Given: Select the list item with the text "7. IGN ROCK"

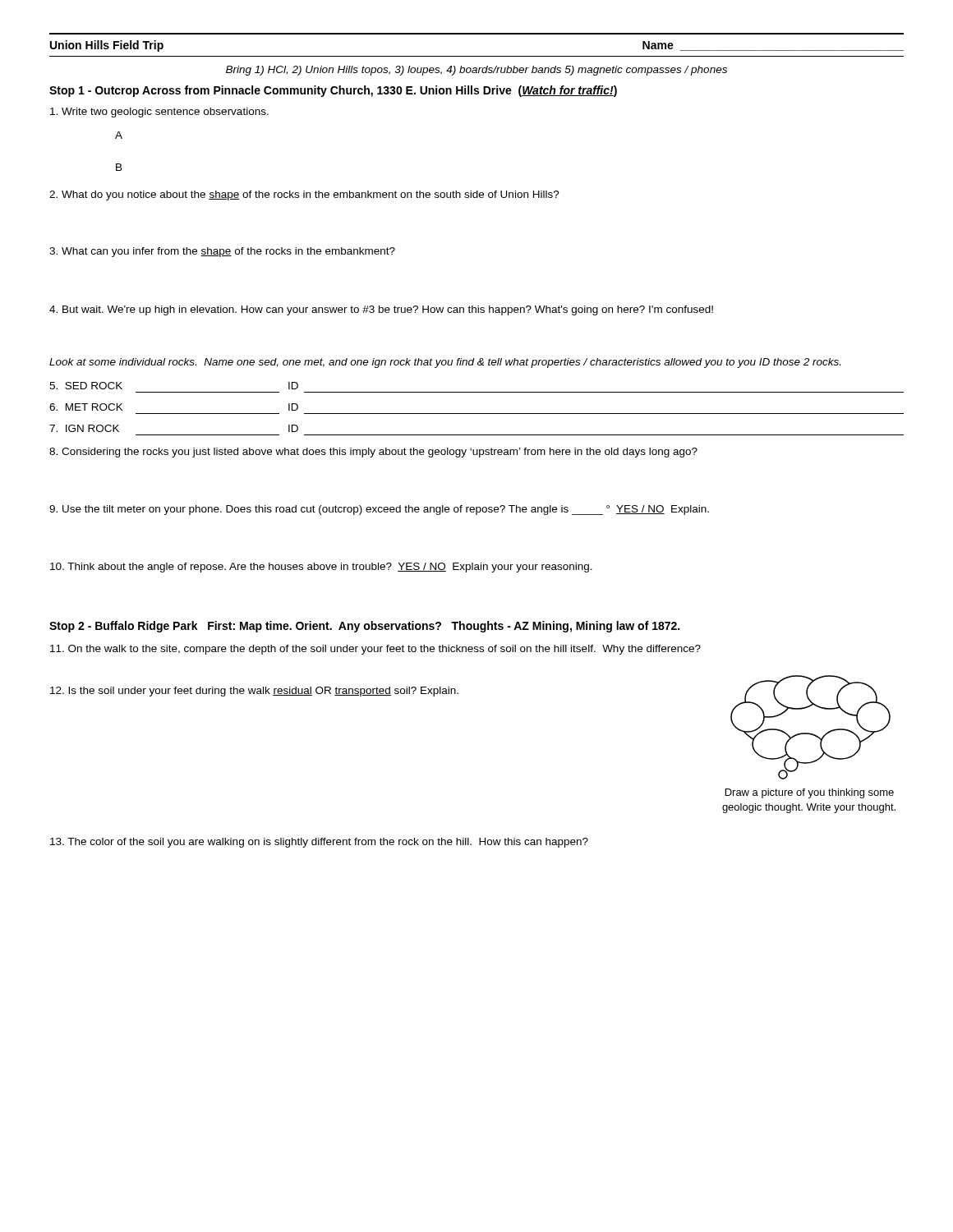Looking at the screenshot, I should [476, 428].
